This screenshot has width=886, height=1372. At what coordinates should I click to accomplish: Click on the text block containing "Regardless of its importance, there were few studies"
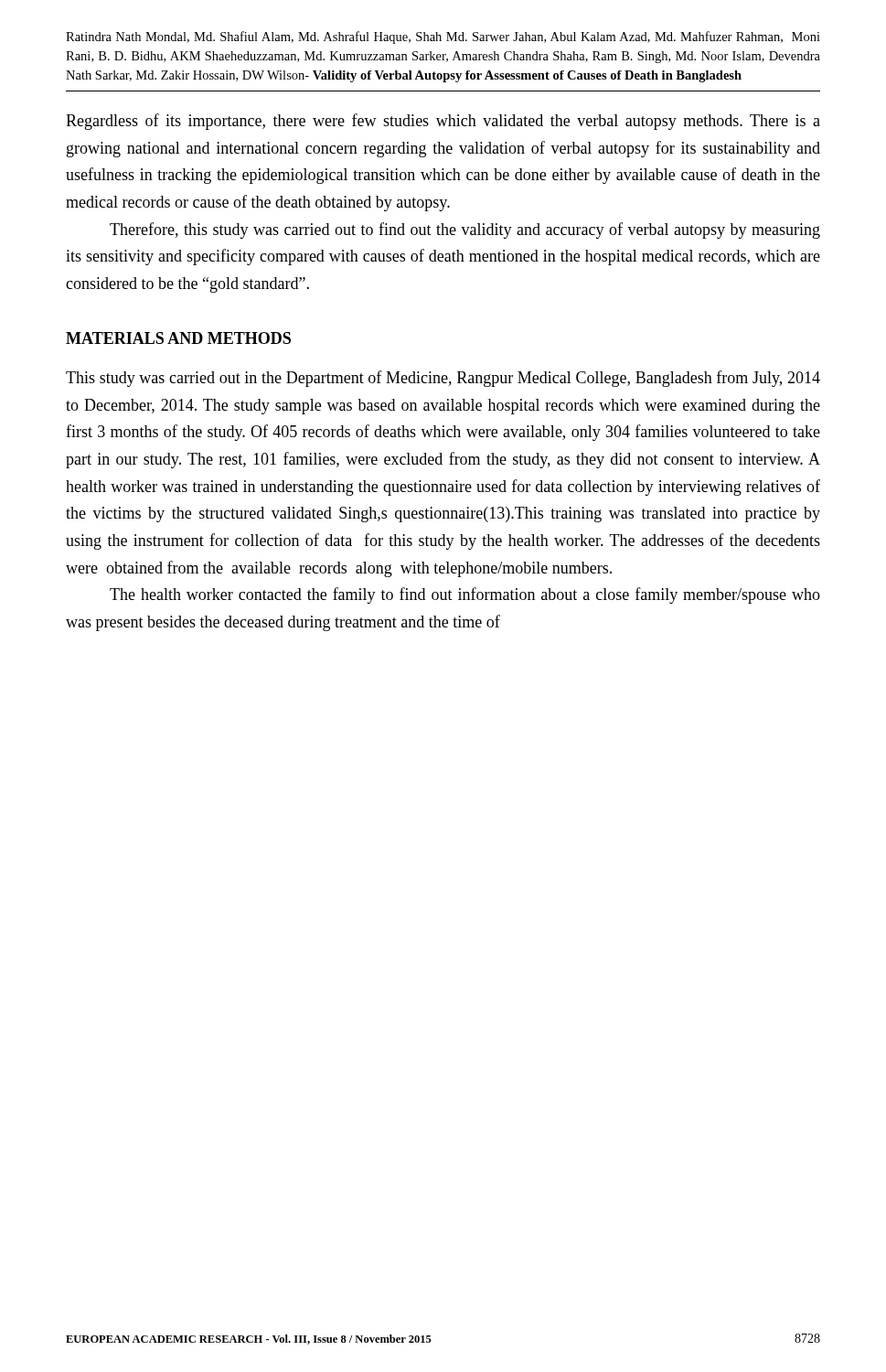click(x=443, y=162)
